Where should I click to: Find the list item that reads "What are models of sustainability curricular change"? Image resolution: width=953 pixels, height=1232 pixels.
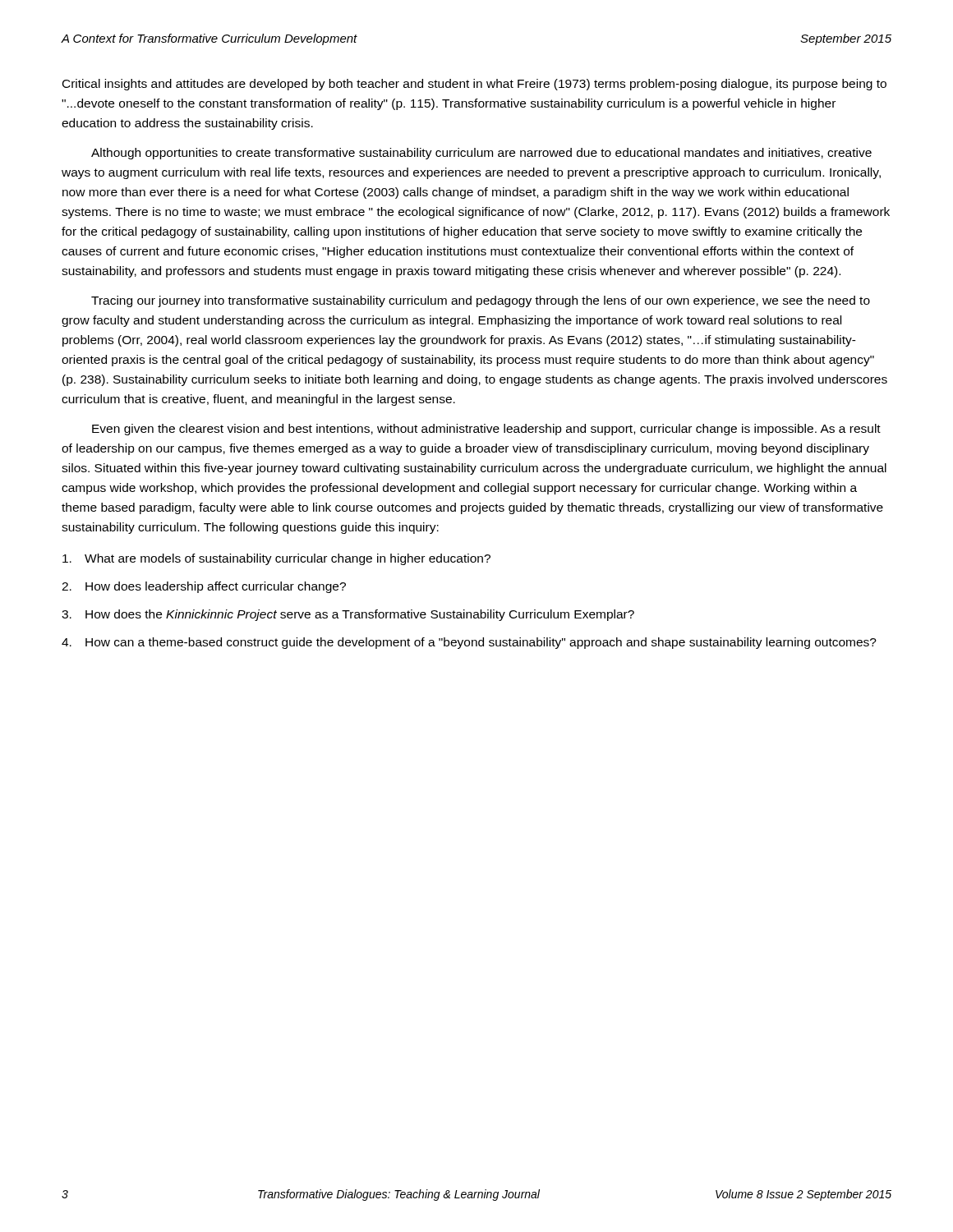coord(476,559)
